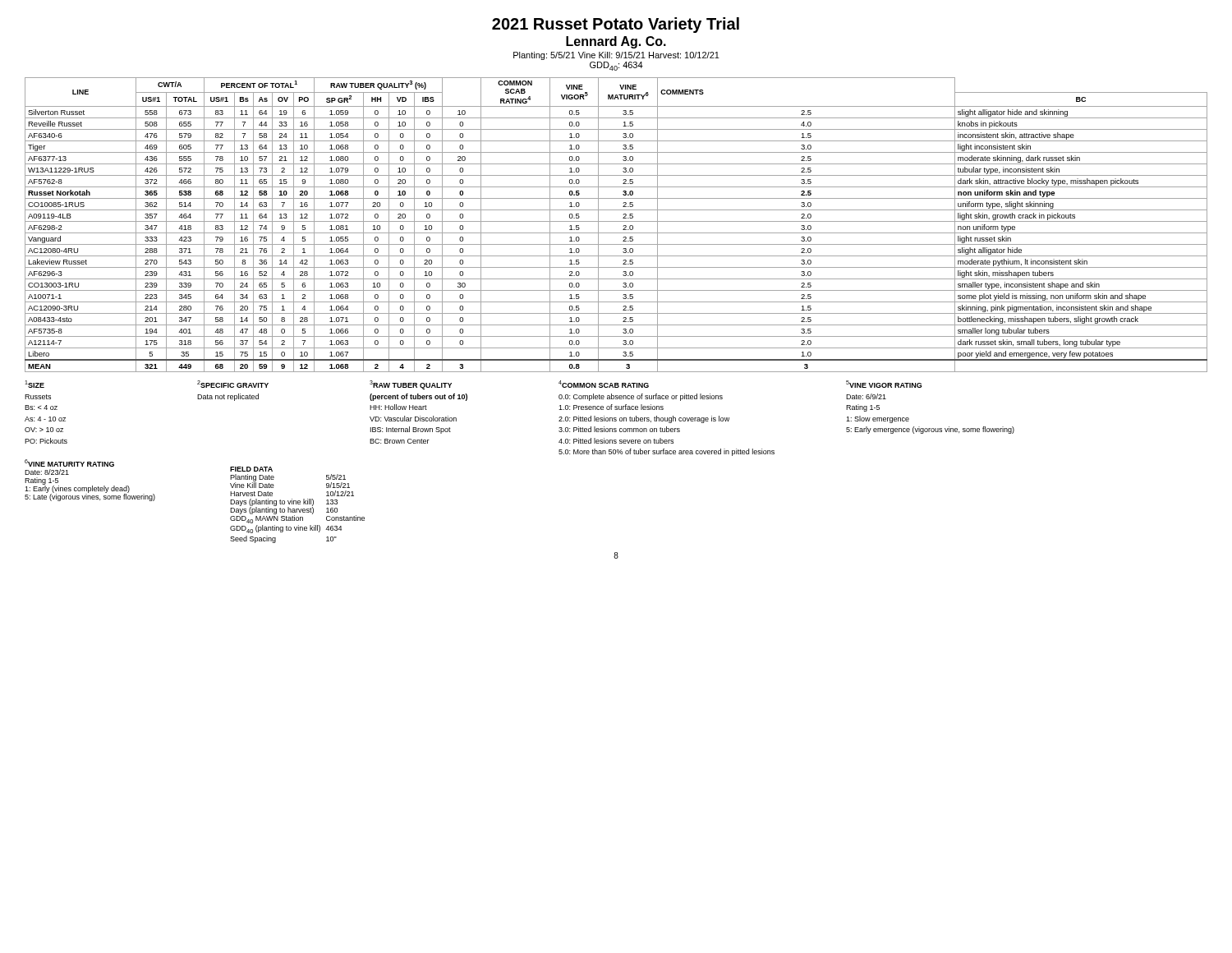This screenshot has width=1232, height=953.
Task: Click where it says "2021 Russet Potato Variety Trial"
Action: pyautogui.click(x=616, y=24)
